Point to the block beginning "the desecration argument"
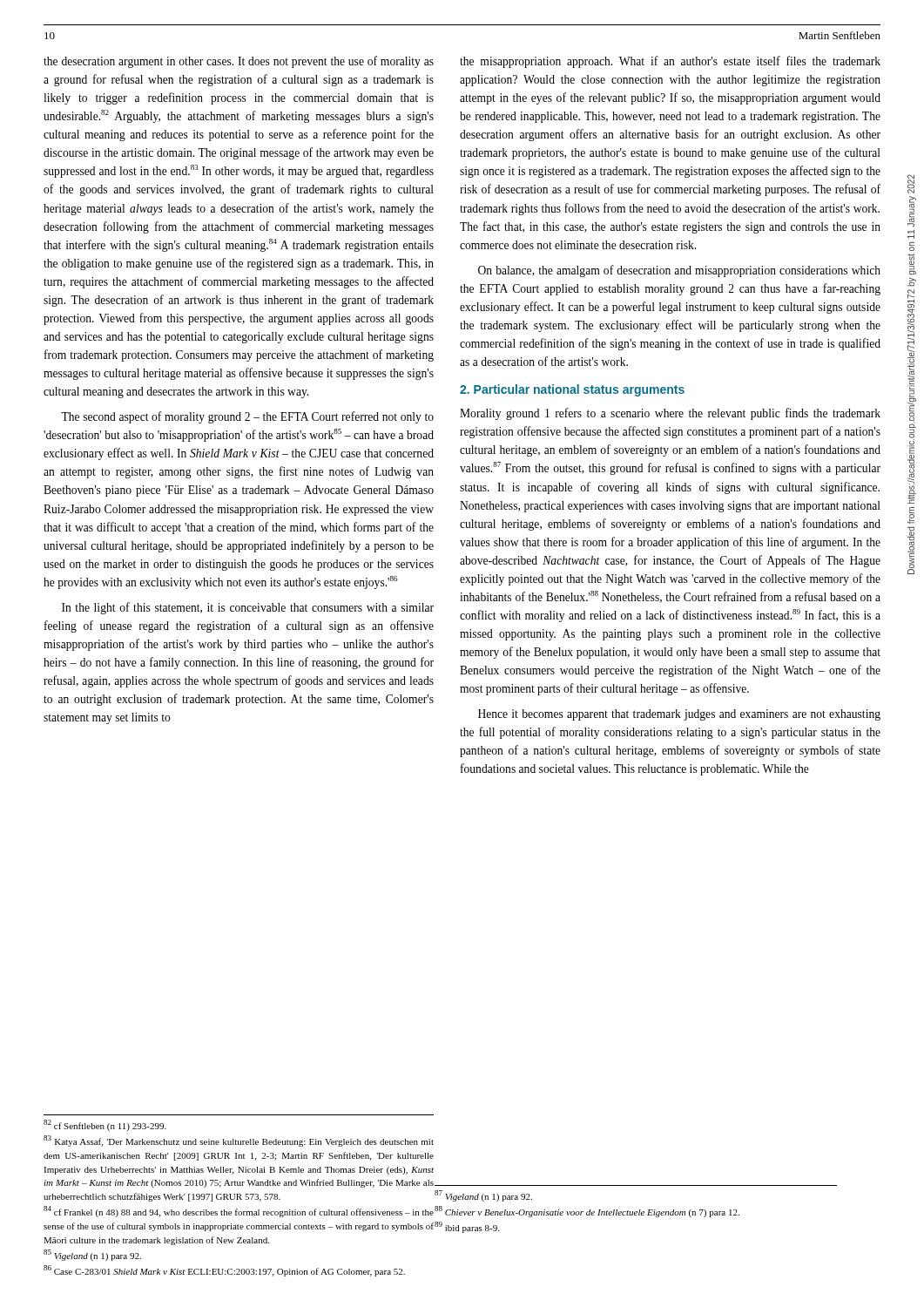This screenshot has width=924, height=1307. (x=239, y=227)
